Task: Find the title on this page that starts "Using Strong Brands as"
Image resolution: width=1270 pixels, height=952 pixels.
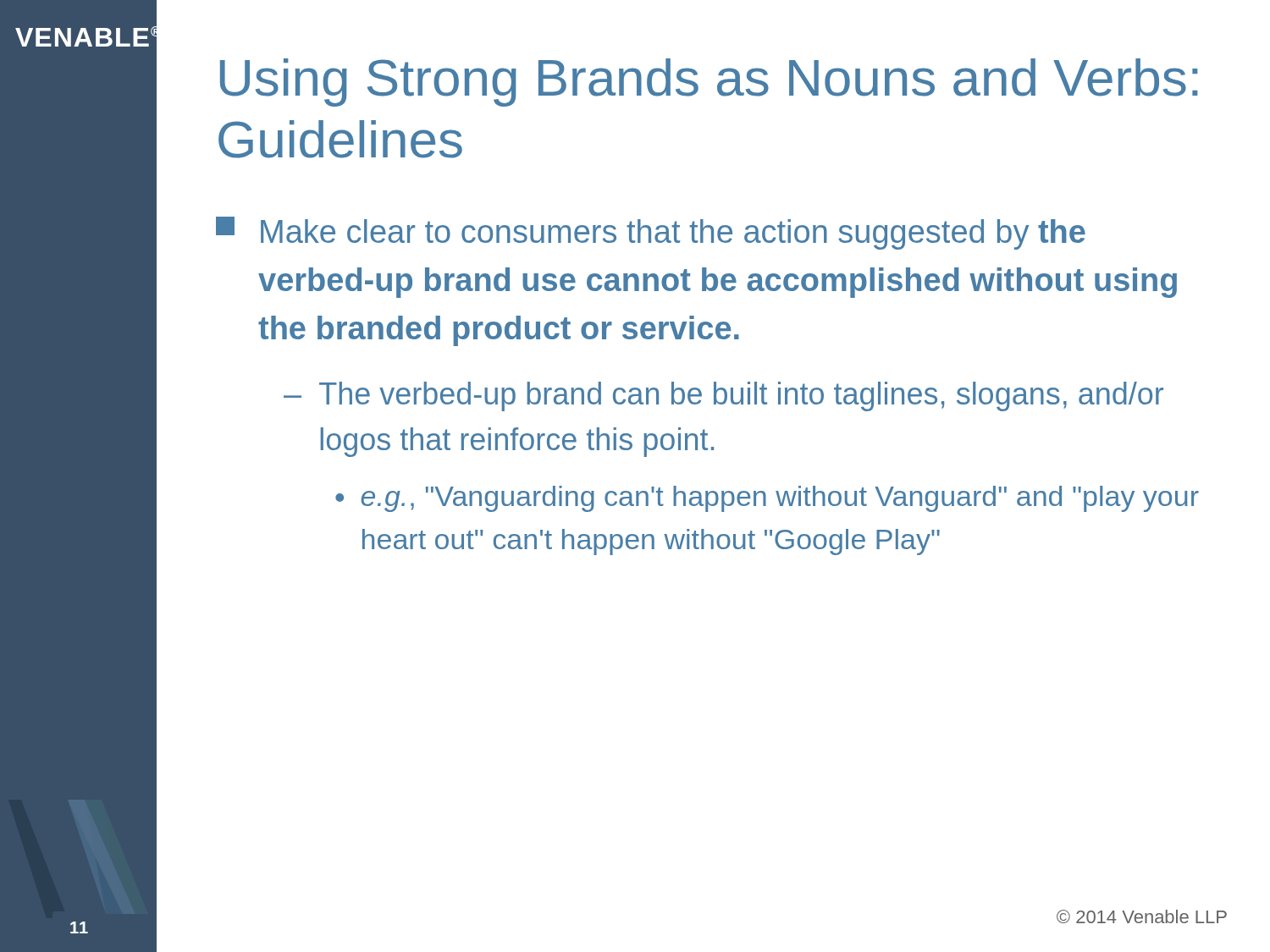Action: (x=709, y=108)
